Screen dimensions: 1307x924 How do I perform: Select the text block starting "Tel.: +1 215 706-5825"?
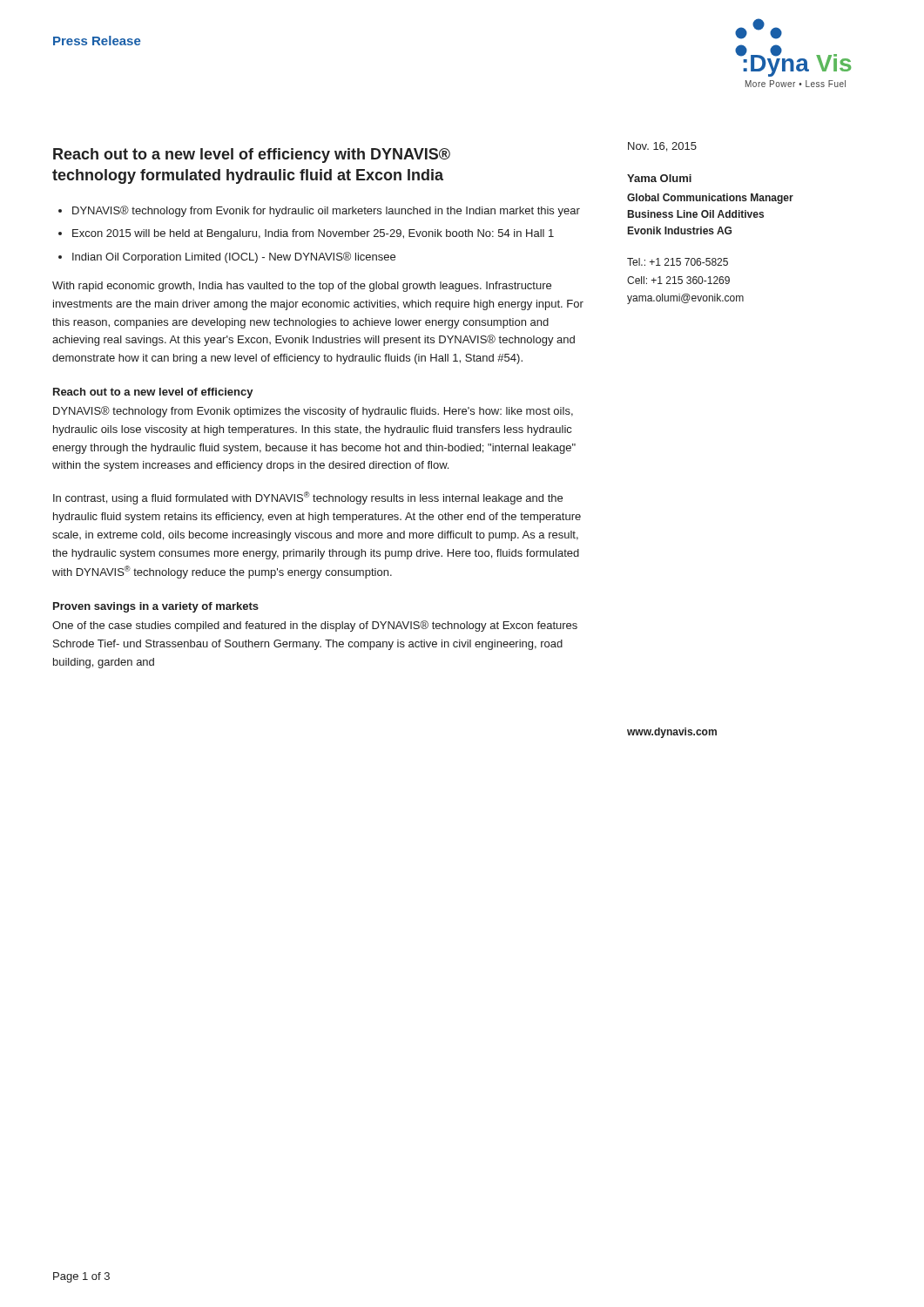685,280
